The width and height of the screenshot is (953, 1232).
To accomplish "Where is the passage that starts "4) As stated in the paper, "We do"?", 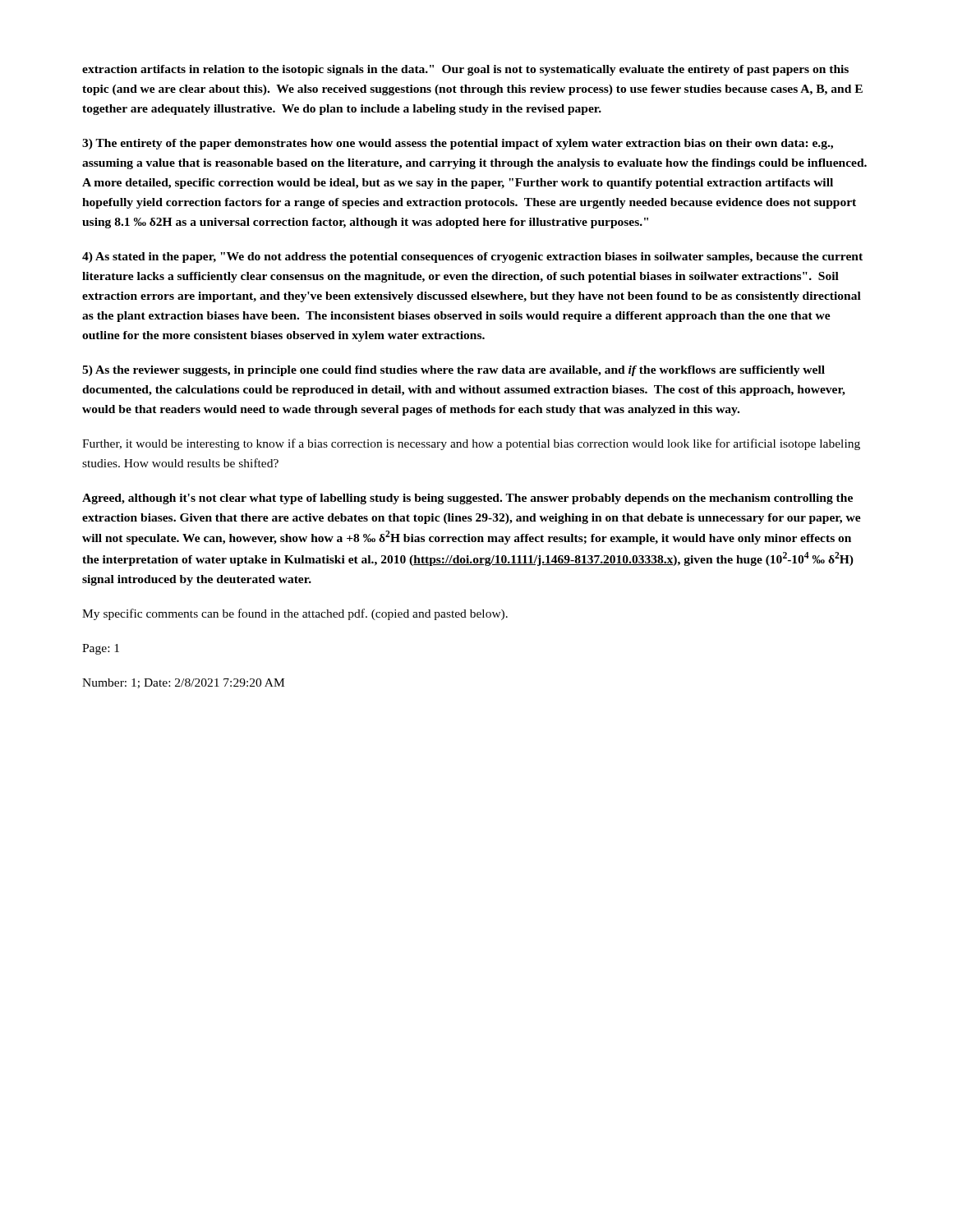I will coord(472,295).
